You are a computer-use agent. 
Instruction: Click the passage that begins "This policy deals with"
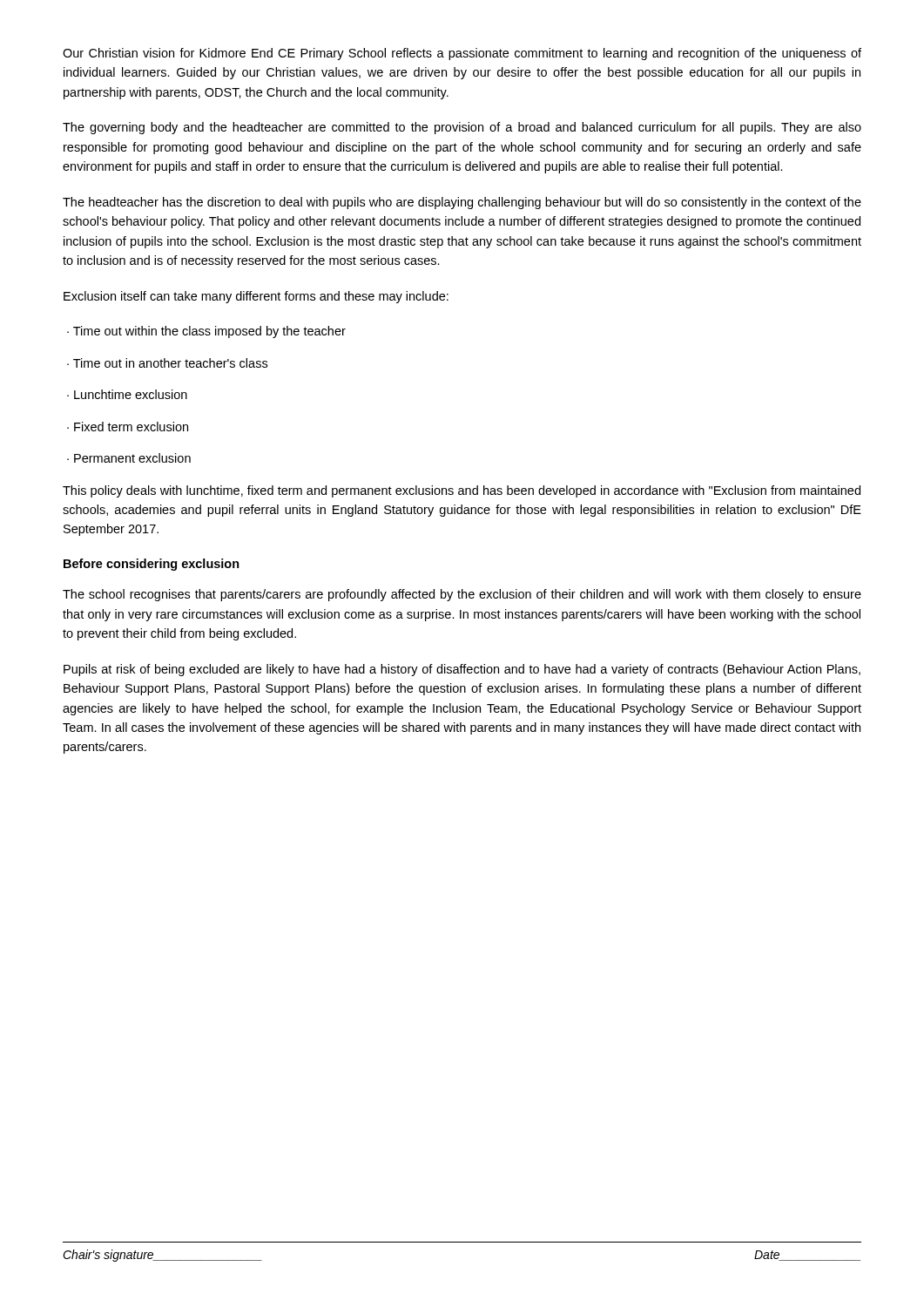pyautogui.click(x=462, y=510)
